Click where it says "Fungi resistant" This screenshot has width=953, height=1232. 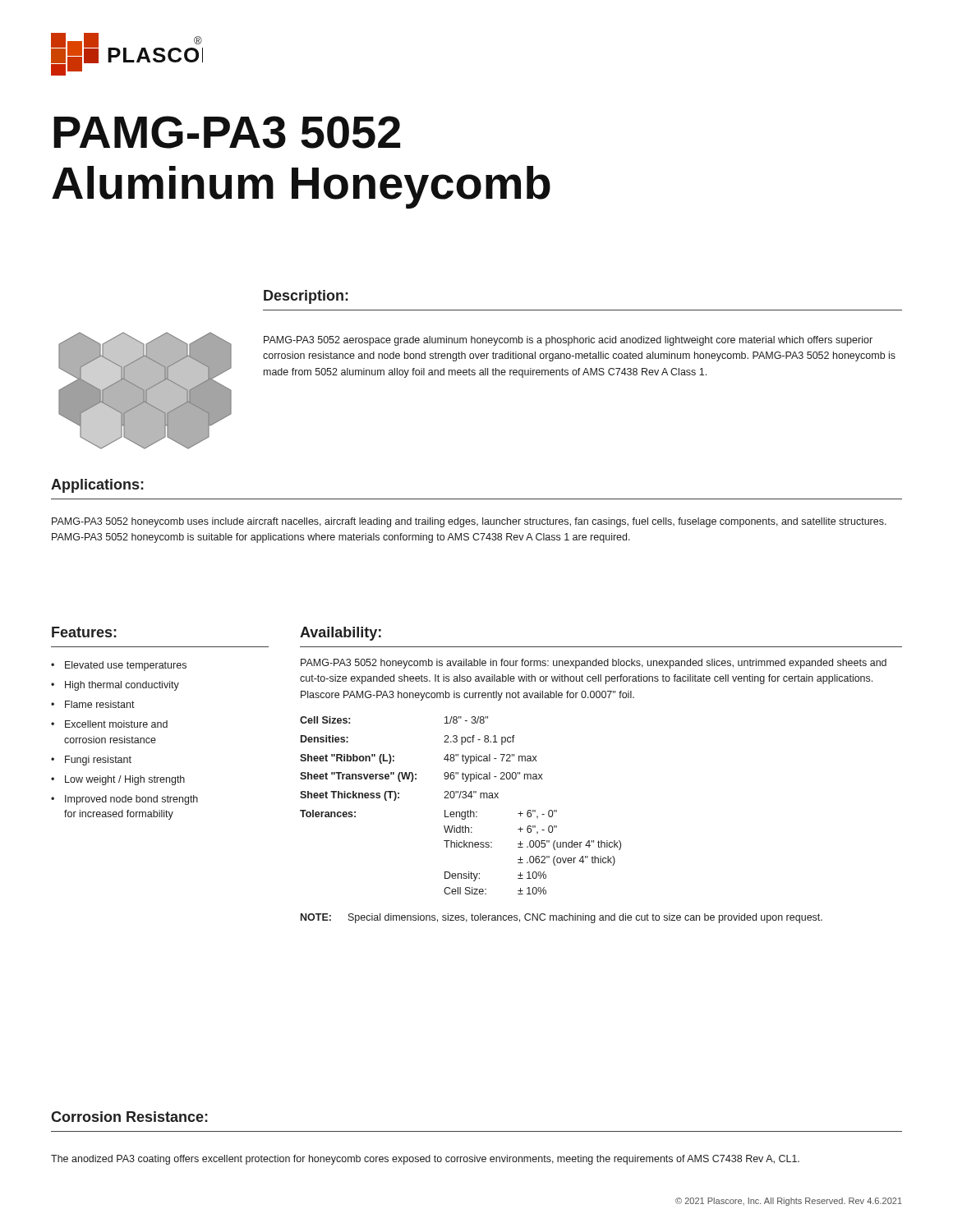[98, 759]
